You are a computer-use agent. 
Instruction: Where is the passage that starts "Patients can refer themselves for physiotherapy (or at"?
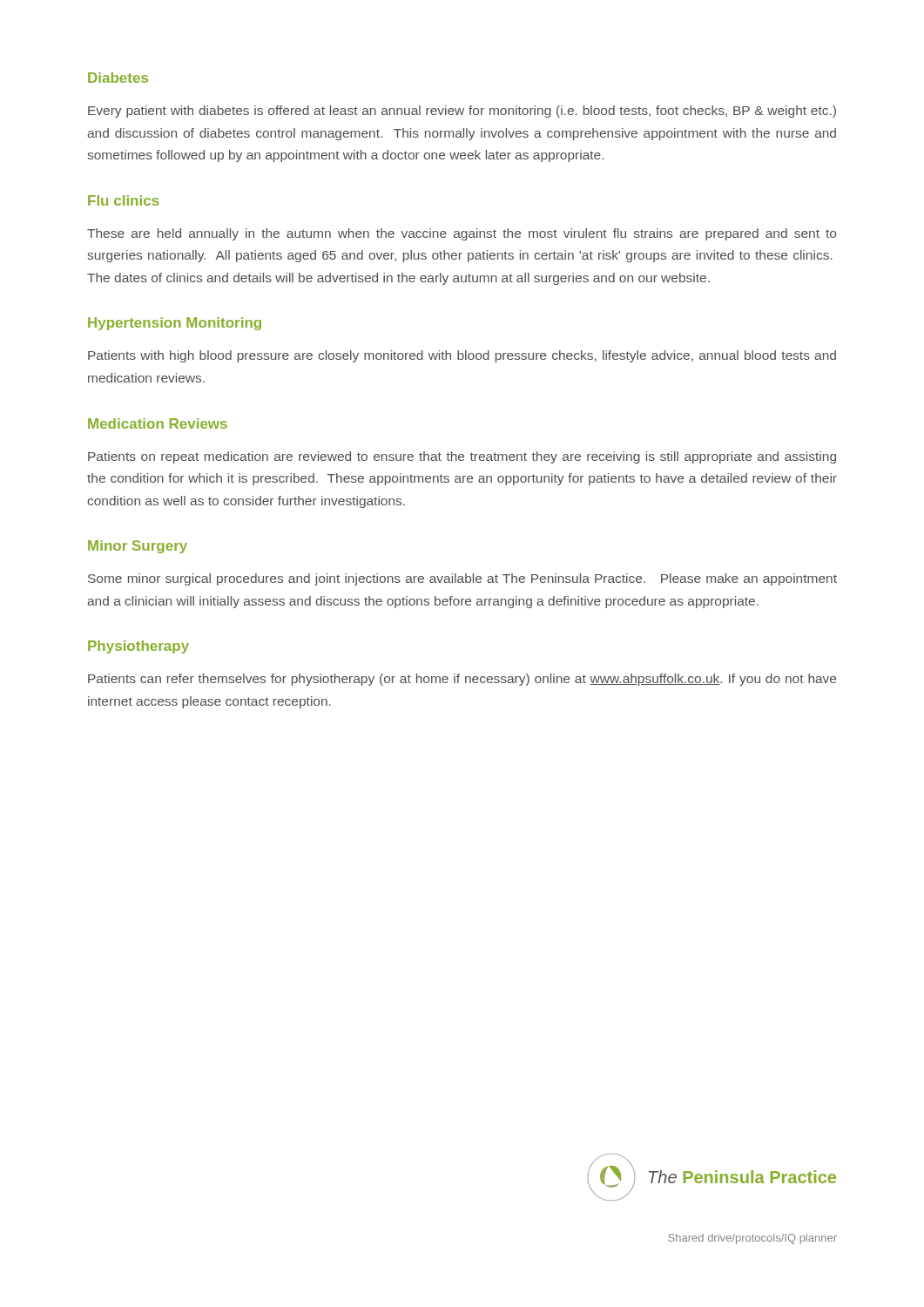[x=462, y=690]
